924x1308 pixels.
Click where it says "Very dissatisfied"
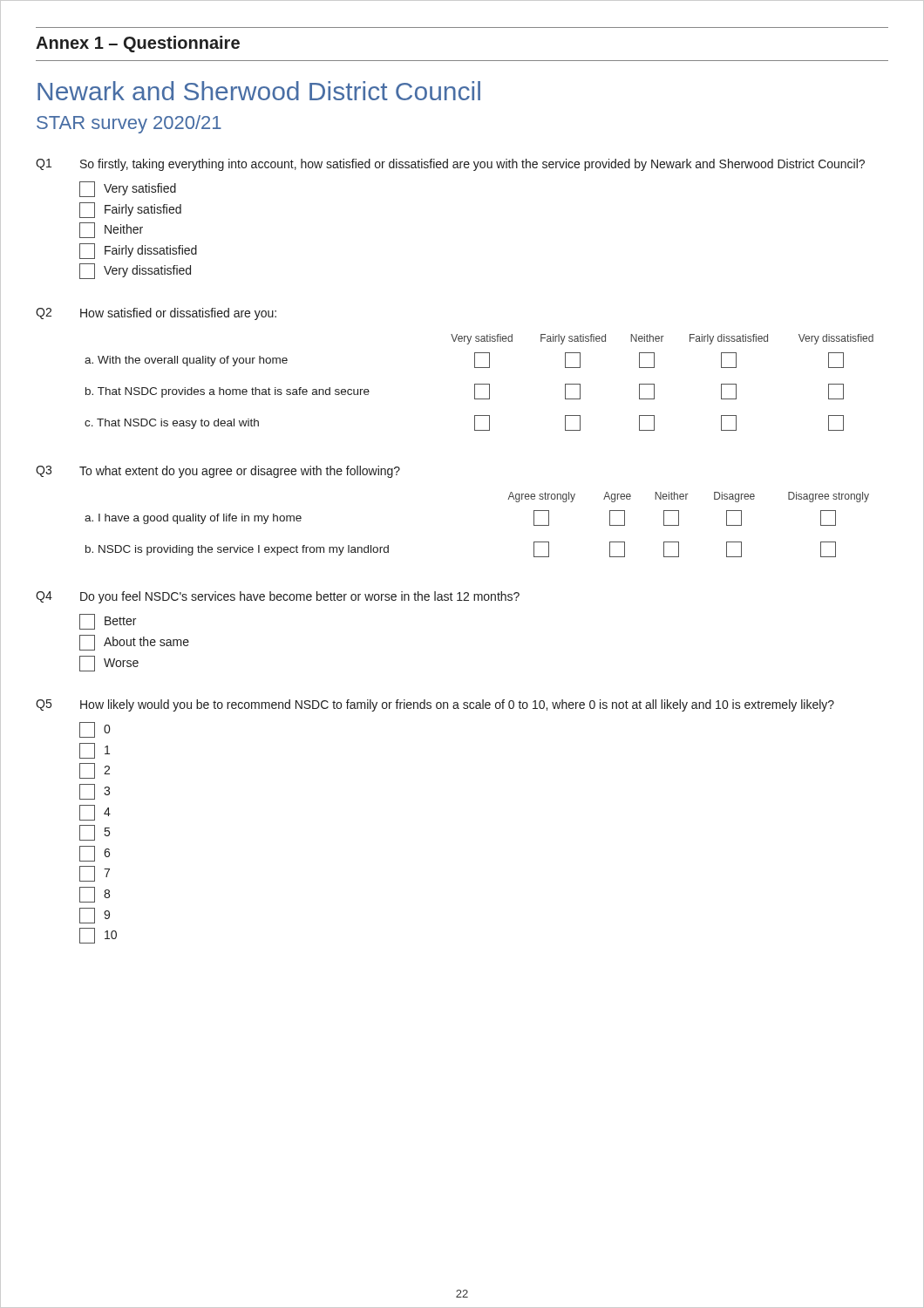click(x=136, y=272)
